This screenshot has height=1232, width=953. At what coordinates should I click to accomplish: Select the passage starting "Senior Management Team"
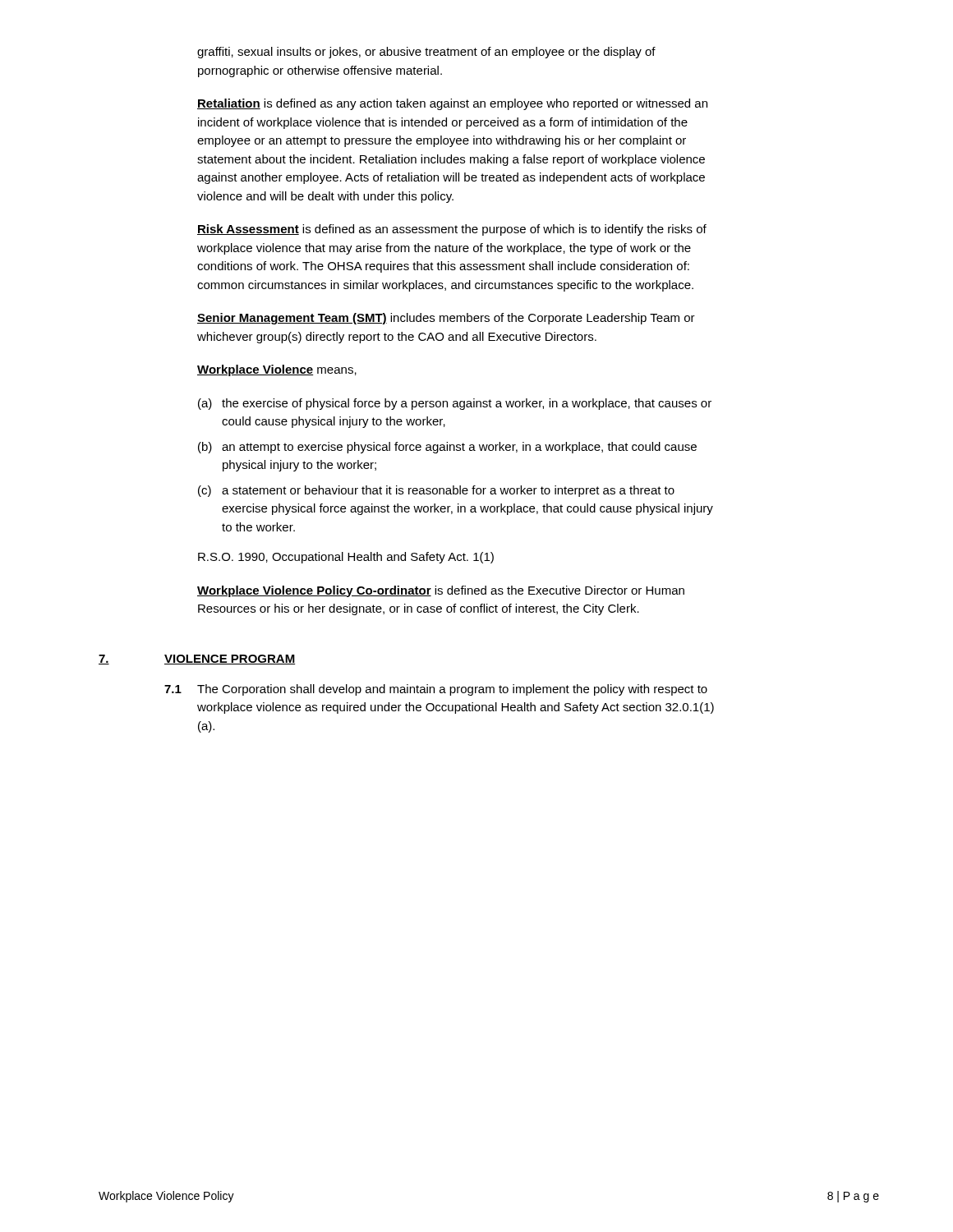446,327
